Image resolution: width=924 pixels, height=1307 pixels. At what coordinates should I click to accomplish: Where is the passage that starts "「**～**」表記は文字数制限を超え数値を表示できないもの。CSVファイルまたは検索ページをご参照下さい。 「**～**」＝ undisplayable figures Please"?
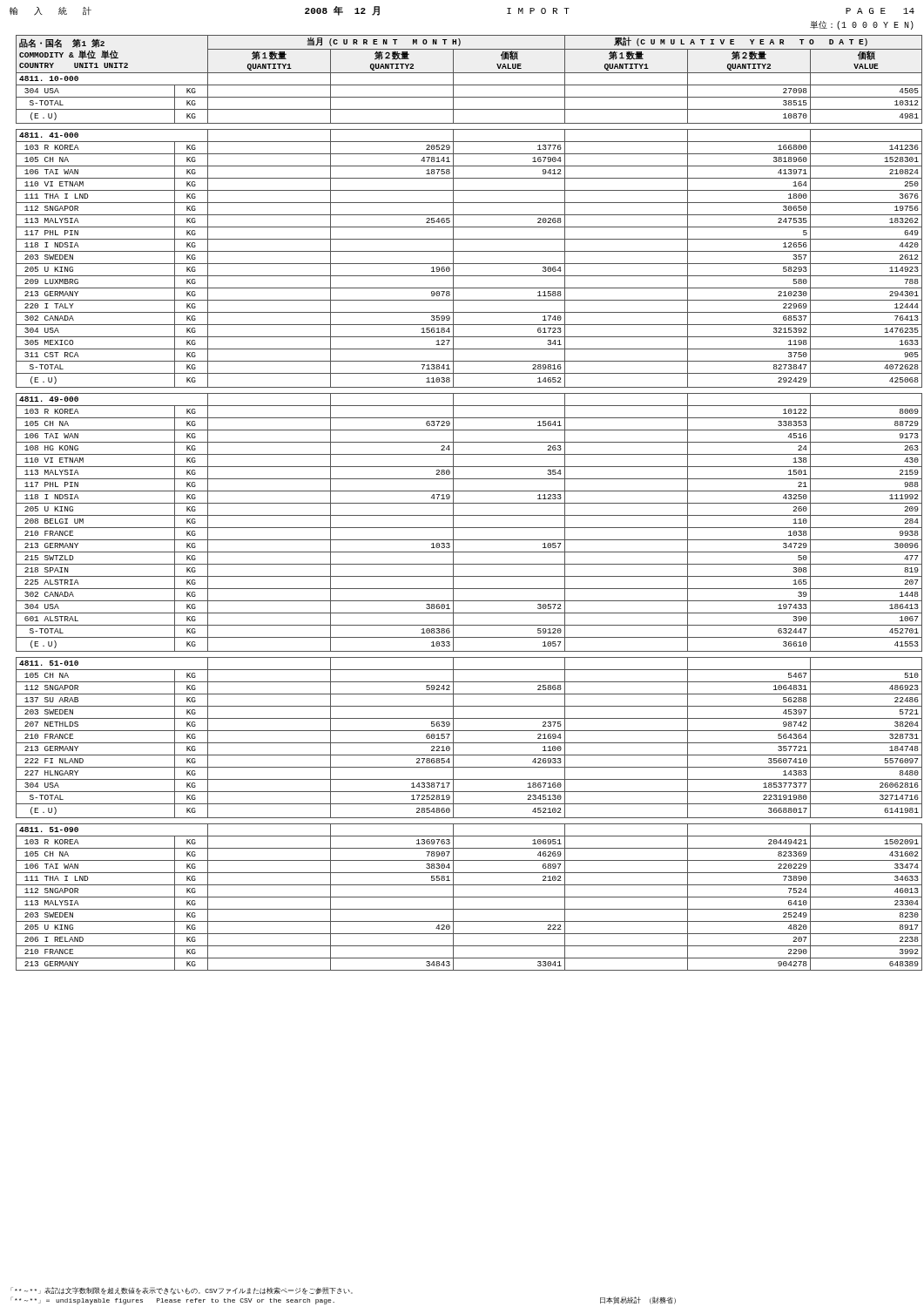pos(343,1296)
